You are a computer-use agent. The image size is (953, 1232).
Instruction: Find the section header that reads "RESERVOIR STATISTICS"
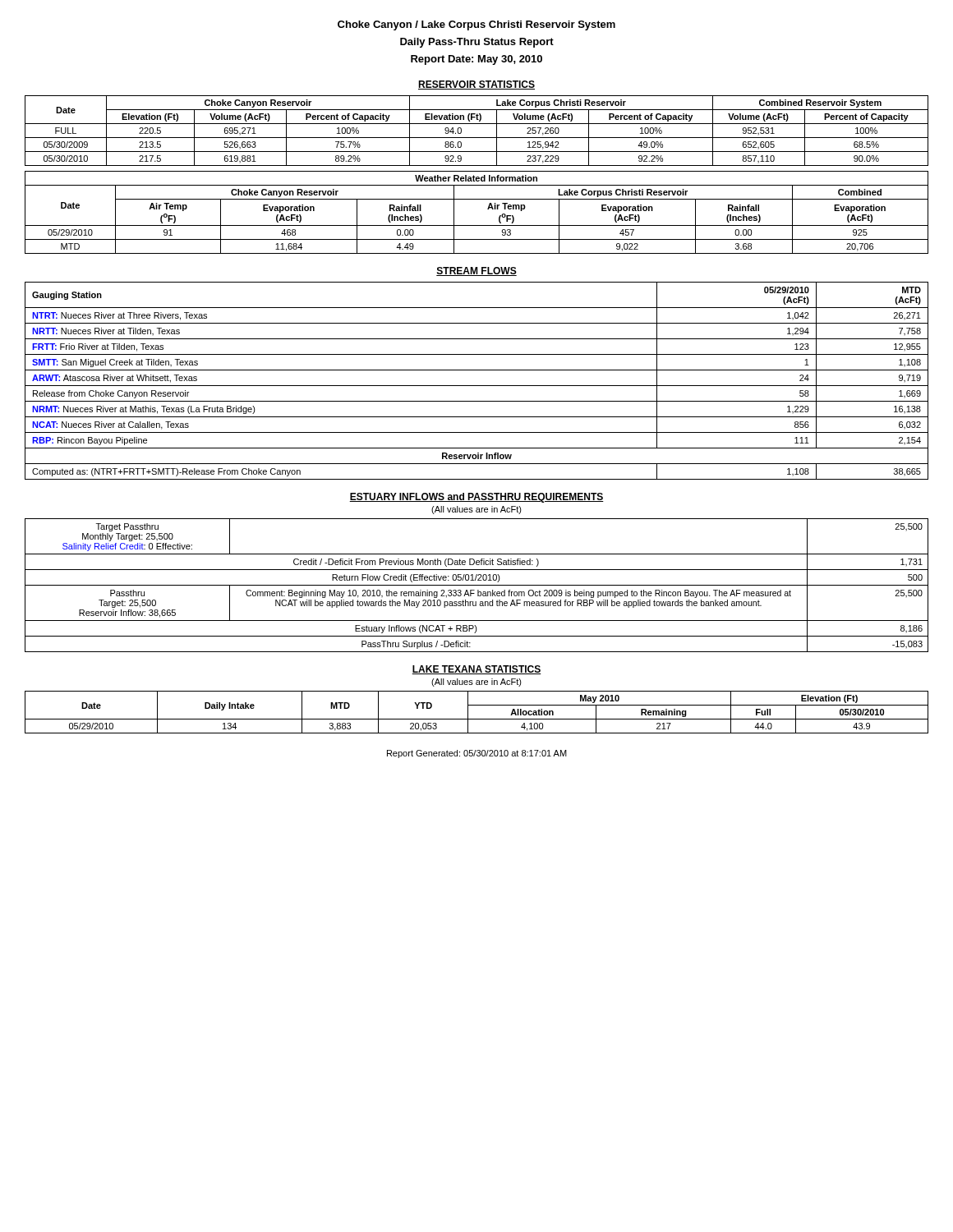(476, 85)
